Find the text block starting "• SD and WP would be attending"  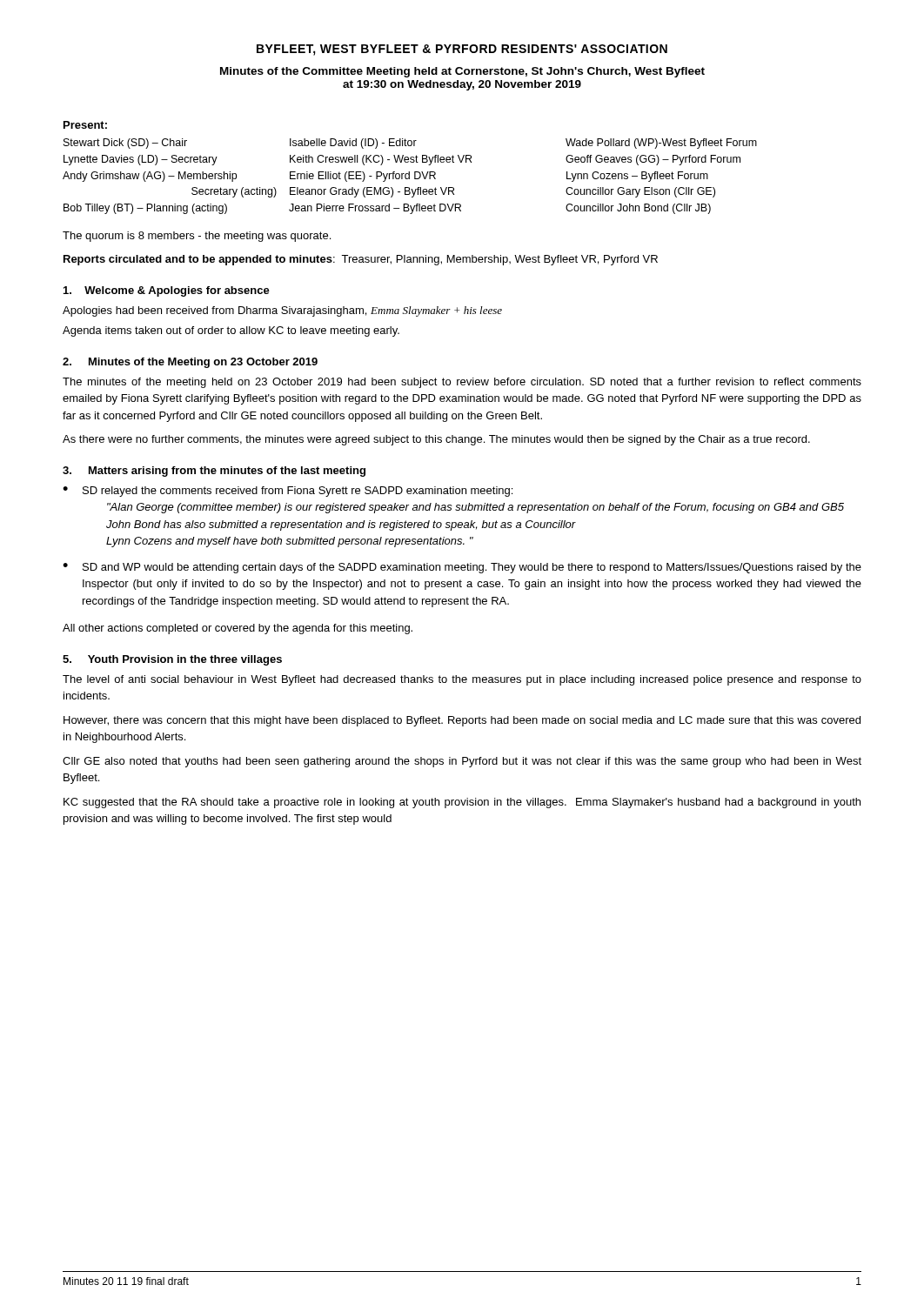click(x=462, y=584)
